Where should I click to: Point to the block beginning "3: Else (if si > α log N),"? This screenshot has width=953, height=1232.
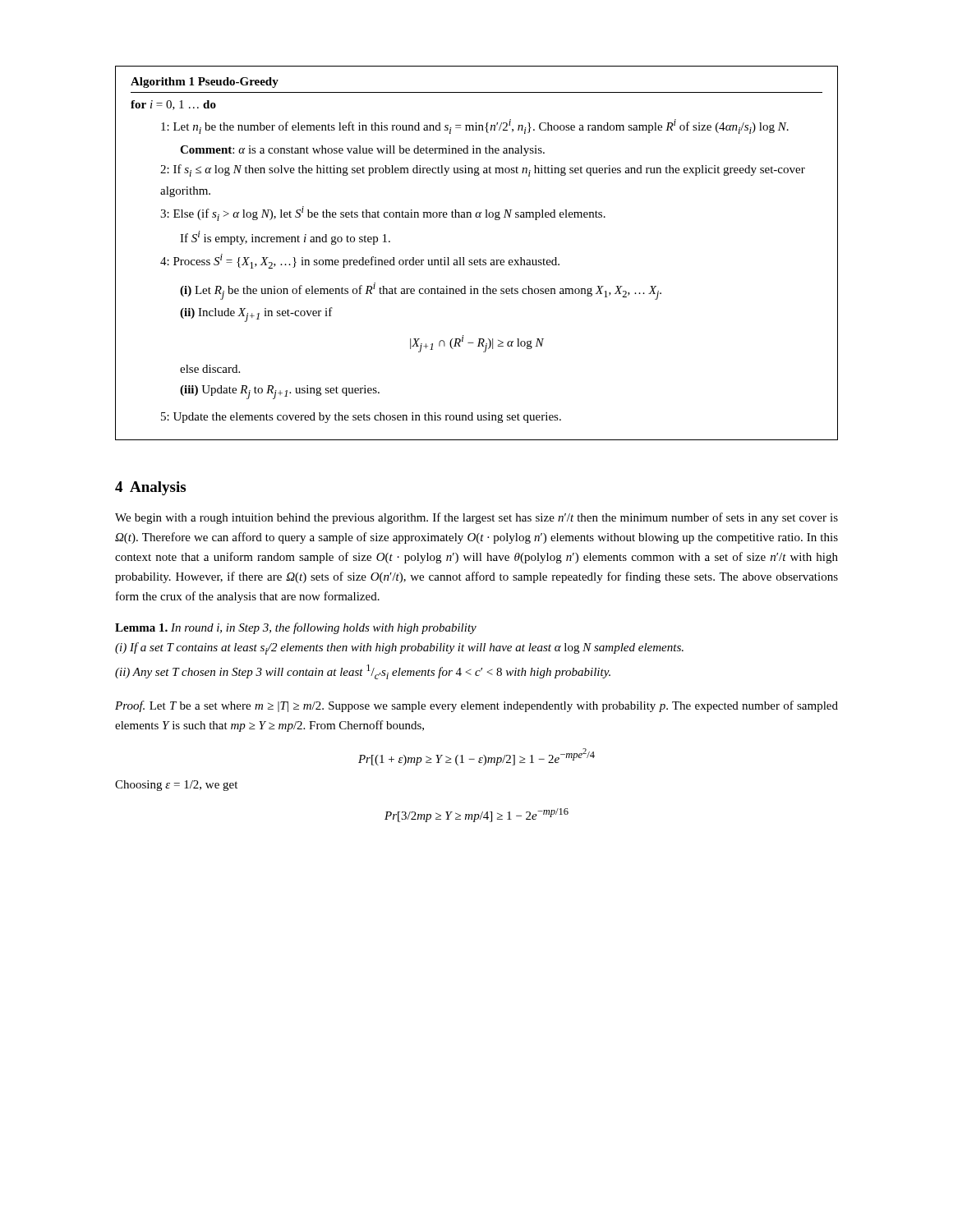point(383,213)
